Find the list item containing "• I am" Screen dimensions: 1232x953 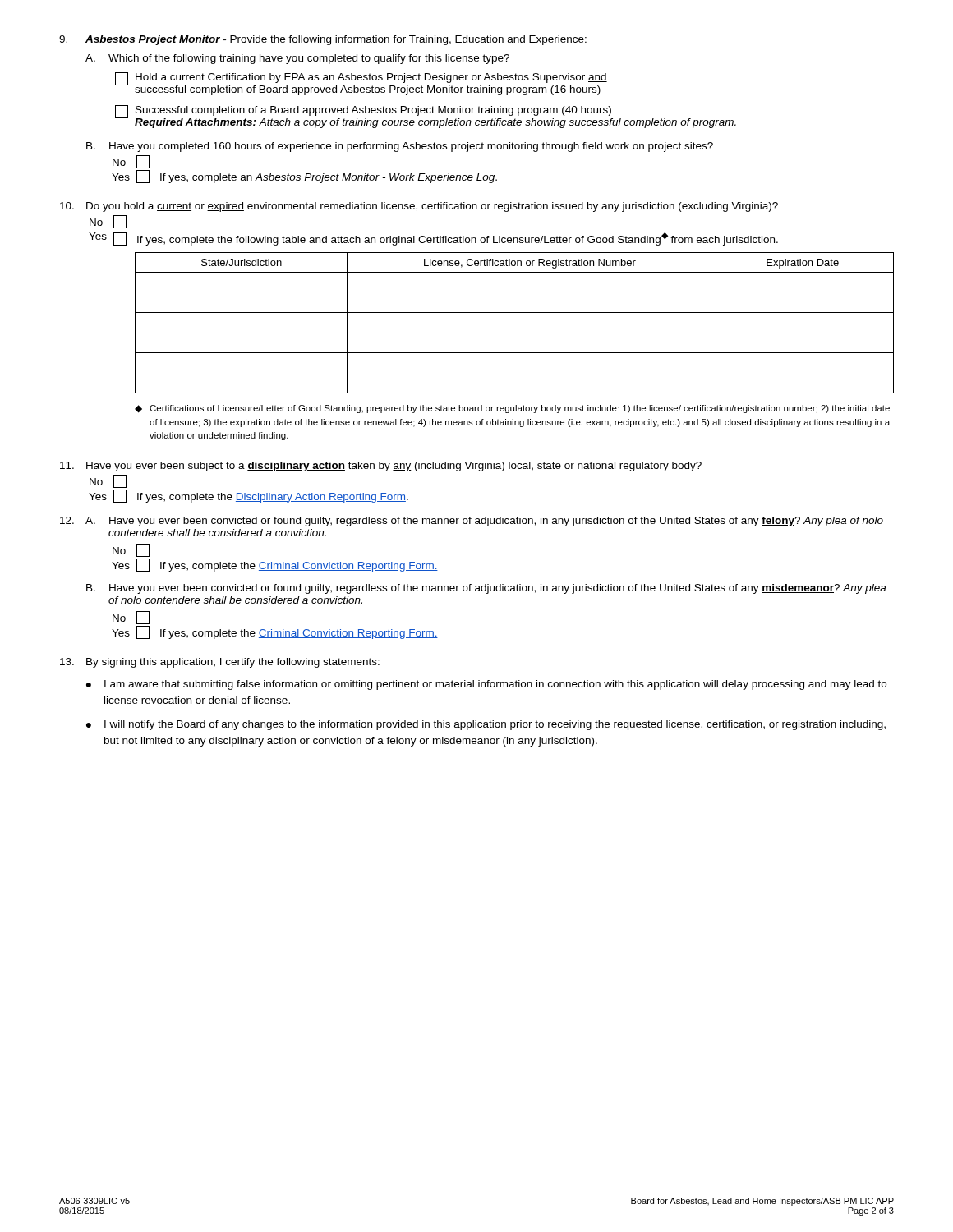click(x=490, y=693)
